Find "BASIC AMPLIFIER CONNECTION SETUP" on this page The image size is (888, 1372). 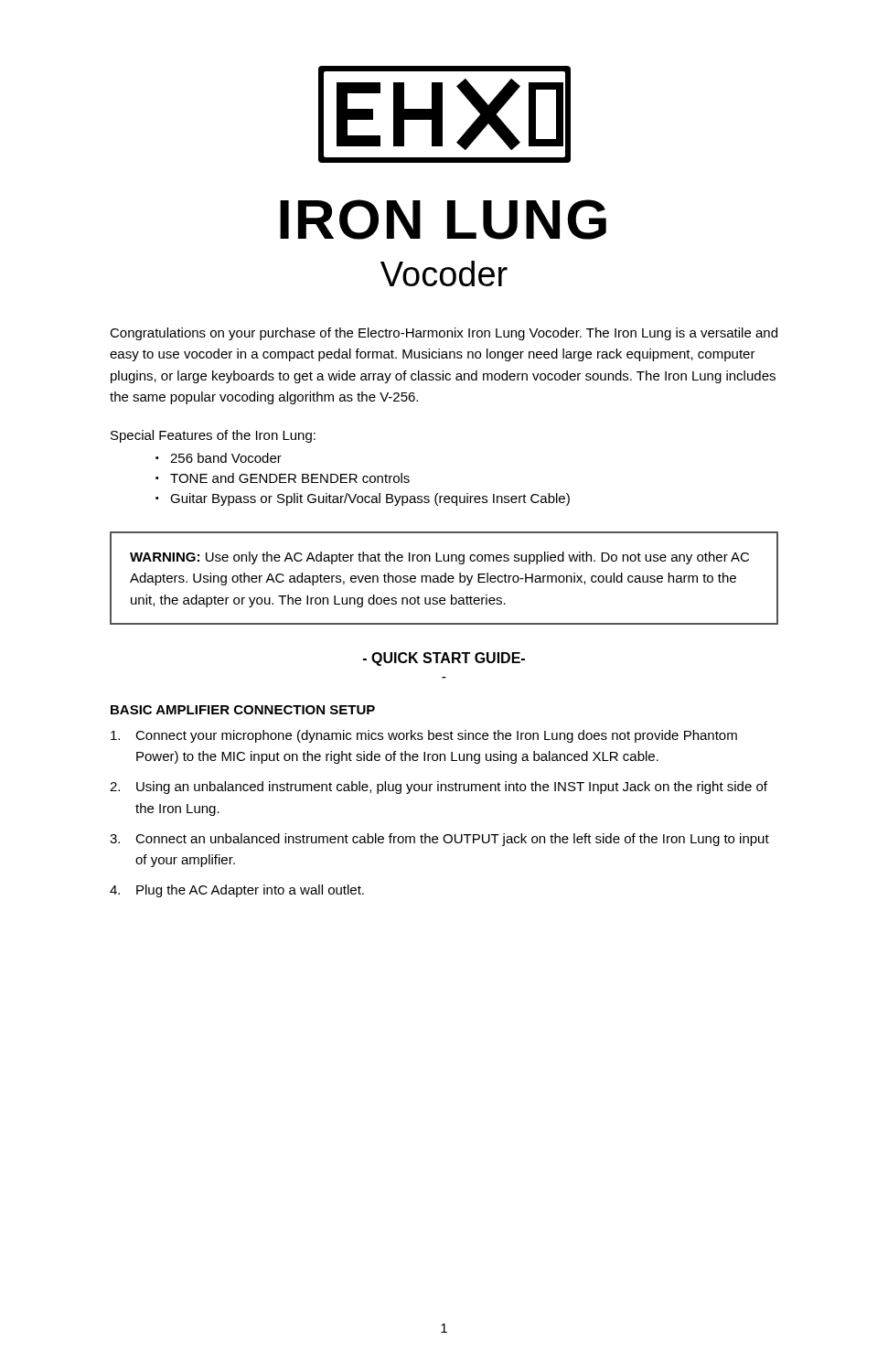click(x=243, y=709)
